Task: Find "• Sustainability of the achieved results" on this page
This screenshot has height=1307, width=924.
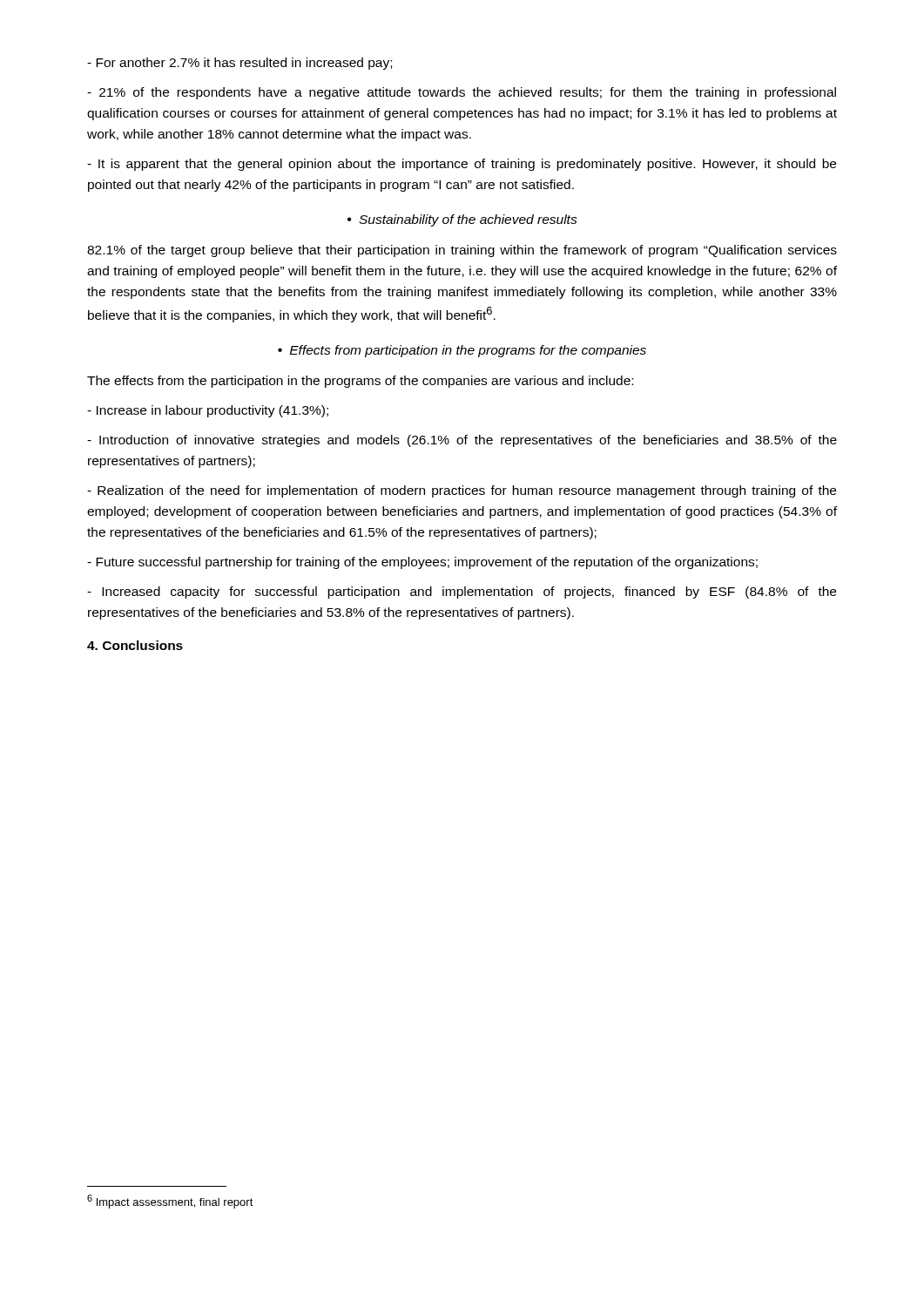Action: click(x=462, y=220)
